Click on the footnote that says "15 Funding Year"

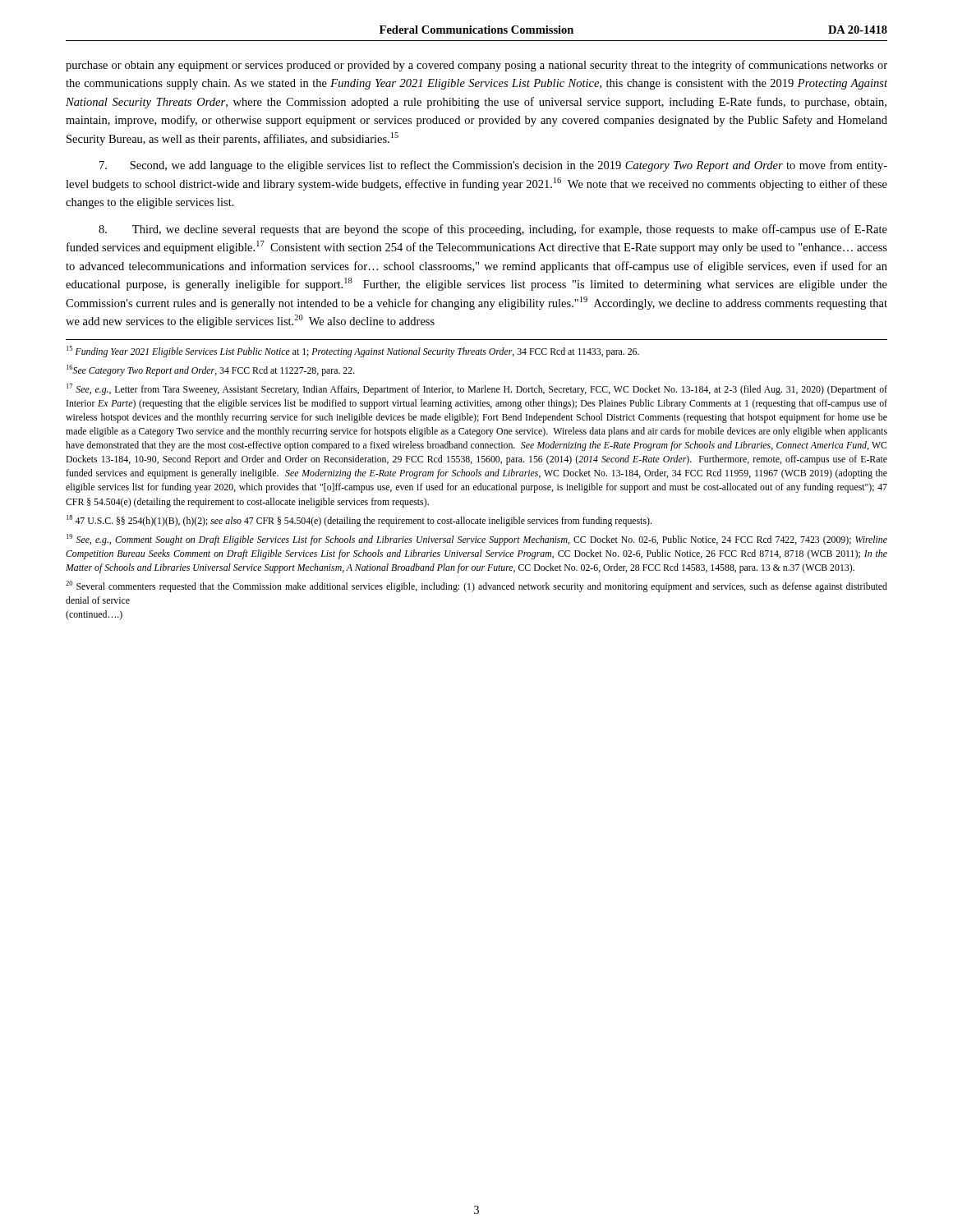353,351
